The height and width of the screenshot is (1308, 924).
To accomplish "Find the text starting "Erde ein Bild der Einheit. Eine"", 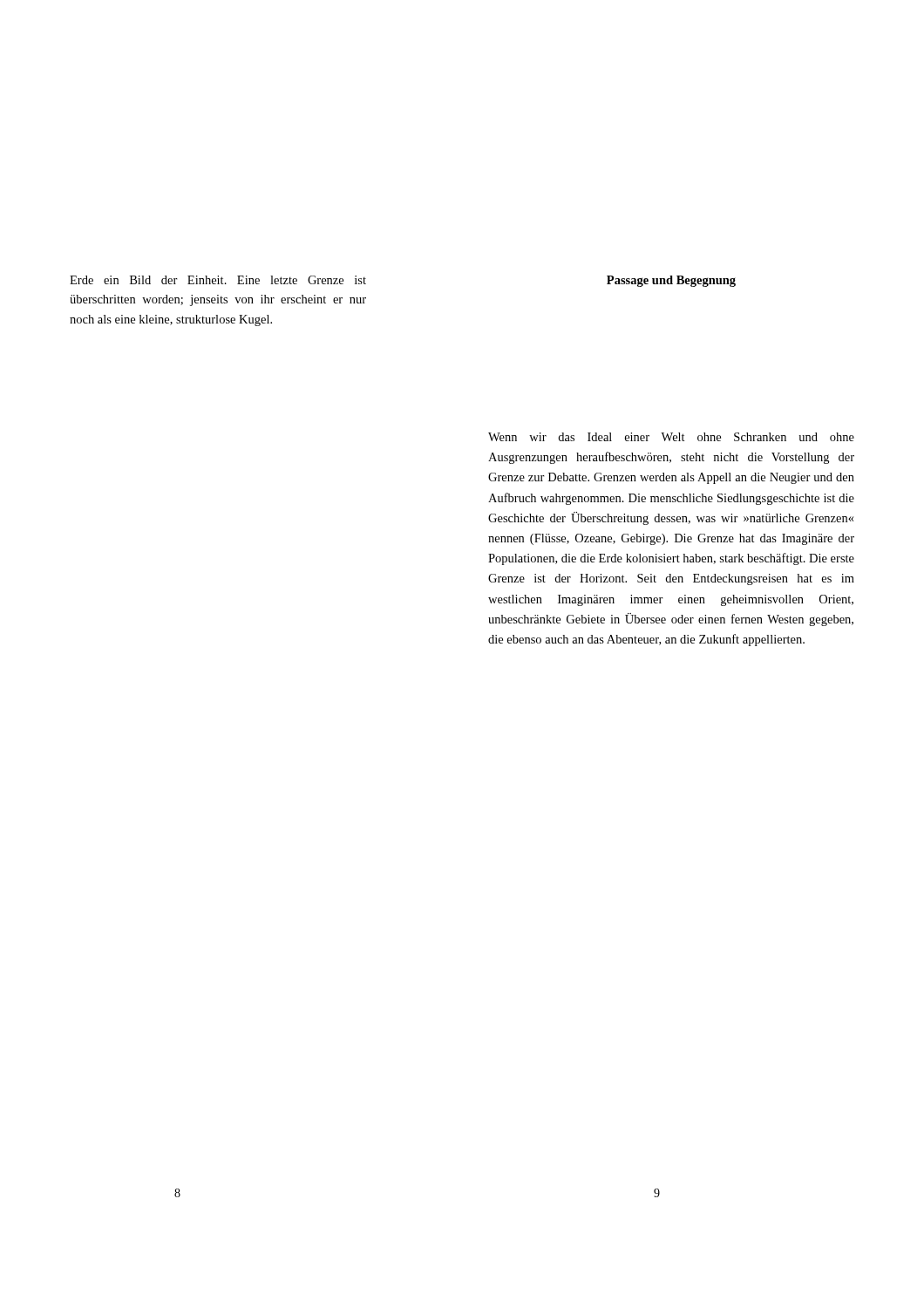I will pos(218,300).
